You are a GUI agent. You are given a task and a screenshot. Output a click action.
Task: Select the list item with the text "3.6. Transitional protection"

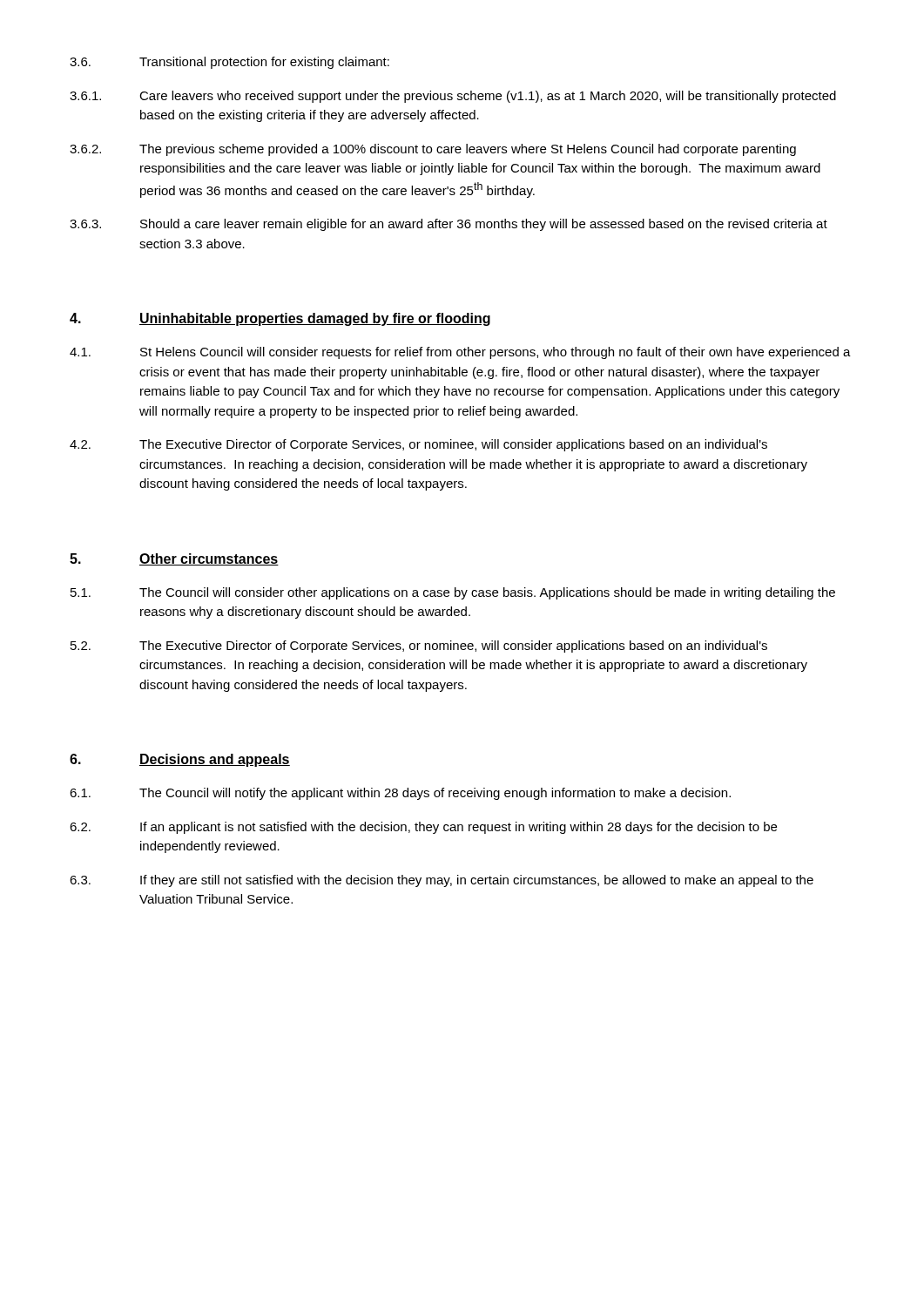click(x=229, y=63)
